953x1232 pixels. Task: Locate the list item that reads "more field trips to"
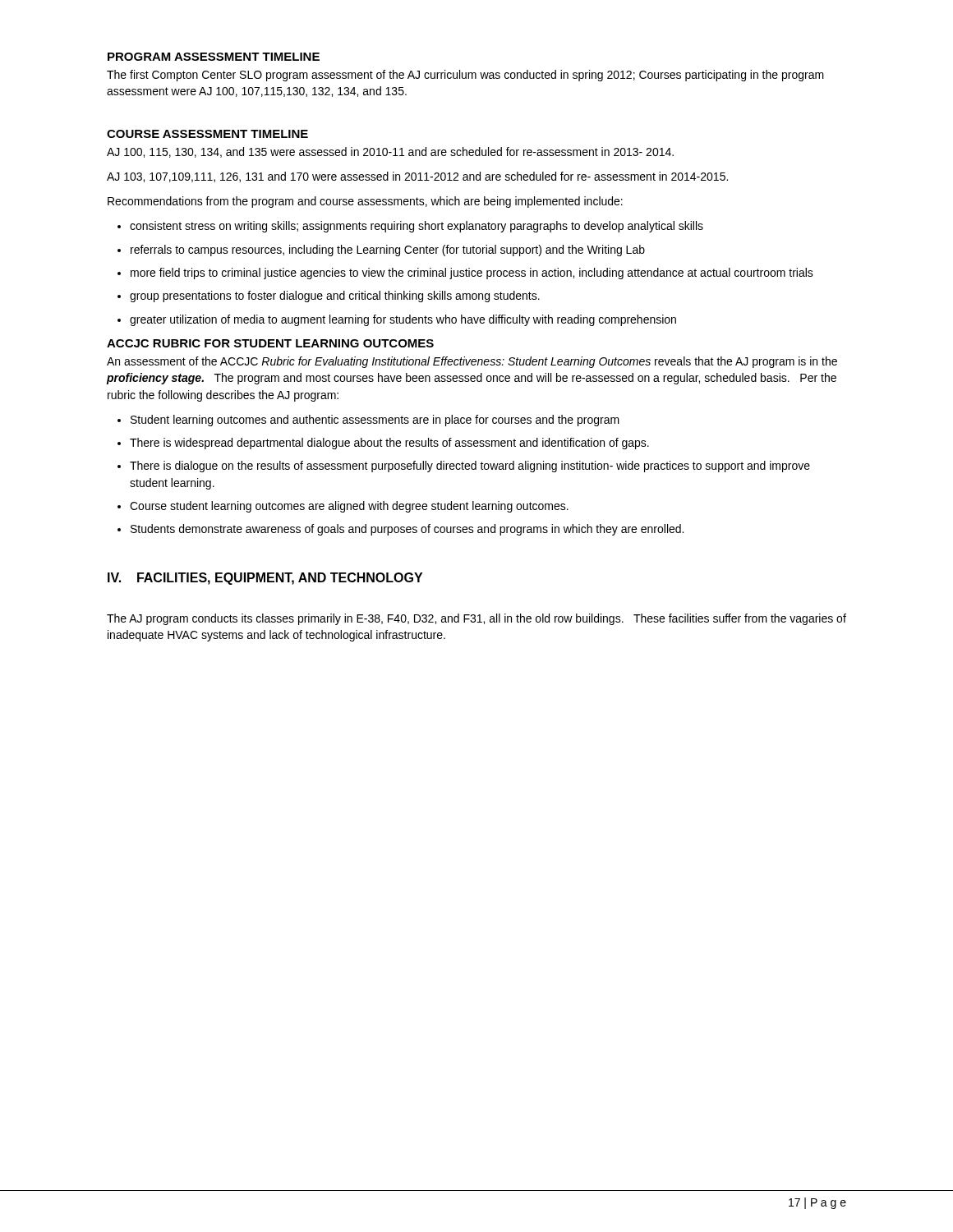click(x=488, y=273)
